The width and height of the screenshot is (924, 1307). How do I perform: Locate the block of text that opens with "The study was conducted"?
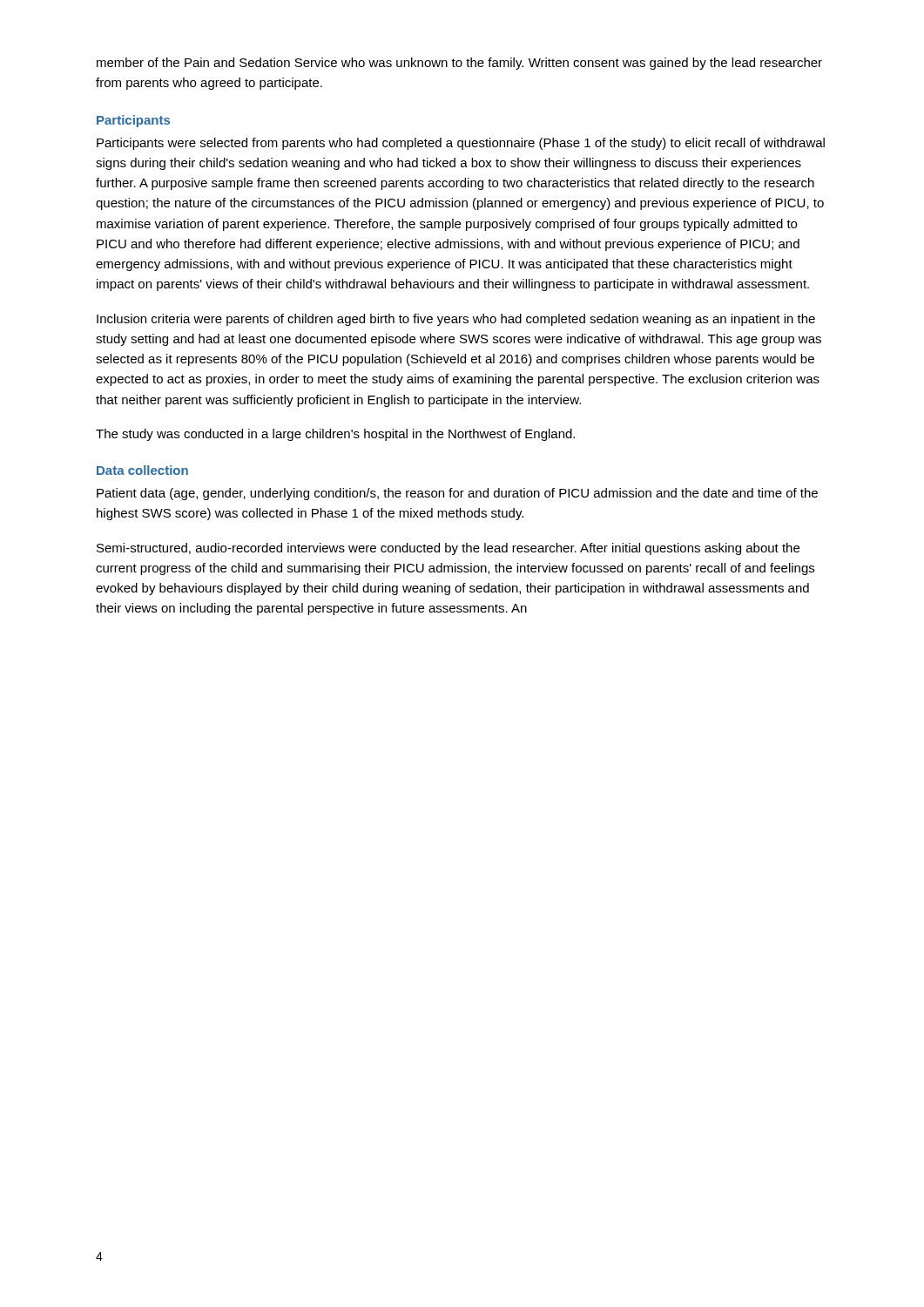click(336, 433)
